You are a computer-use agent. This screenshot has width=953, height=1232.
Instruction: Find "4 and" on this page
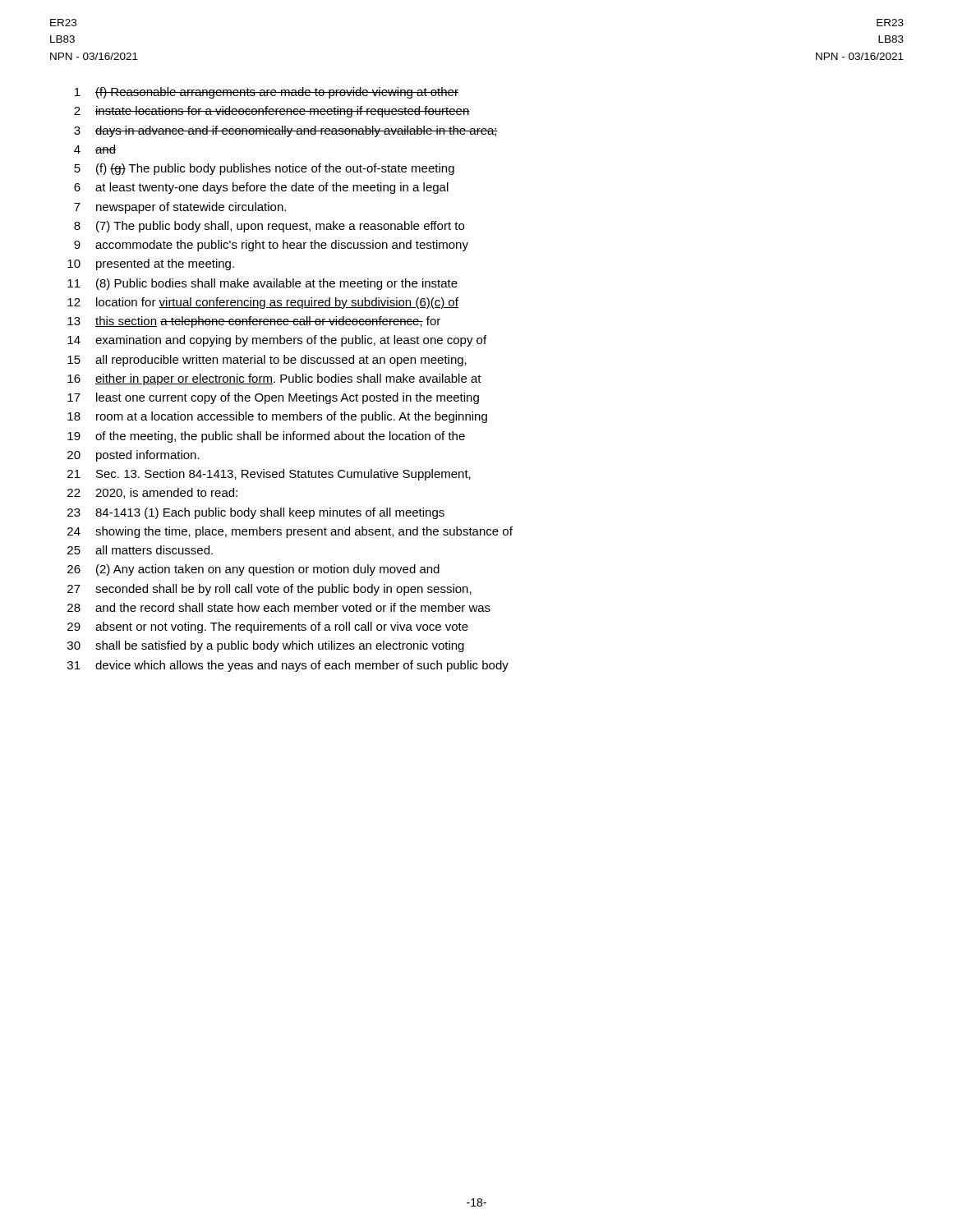95,149
